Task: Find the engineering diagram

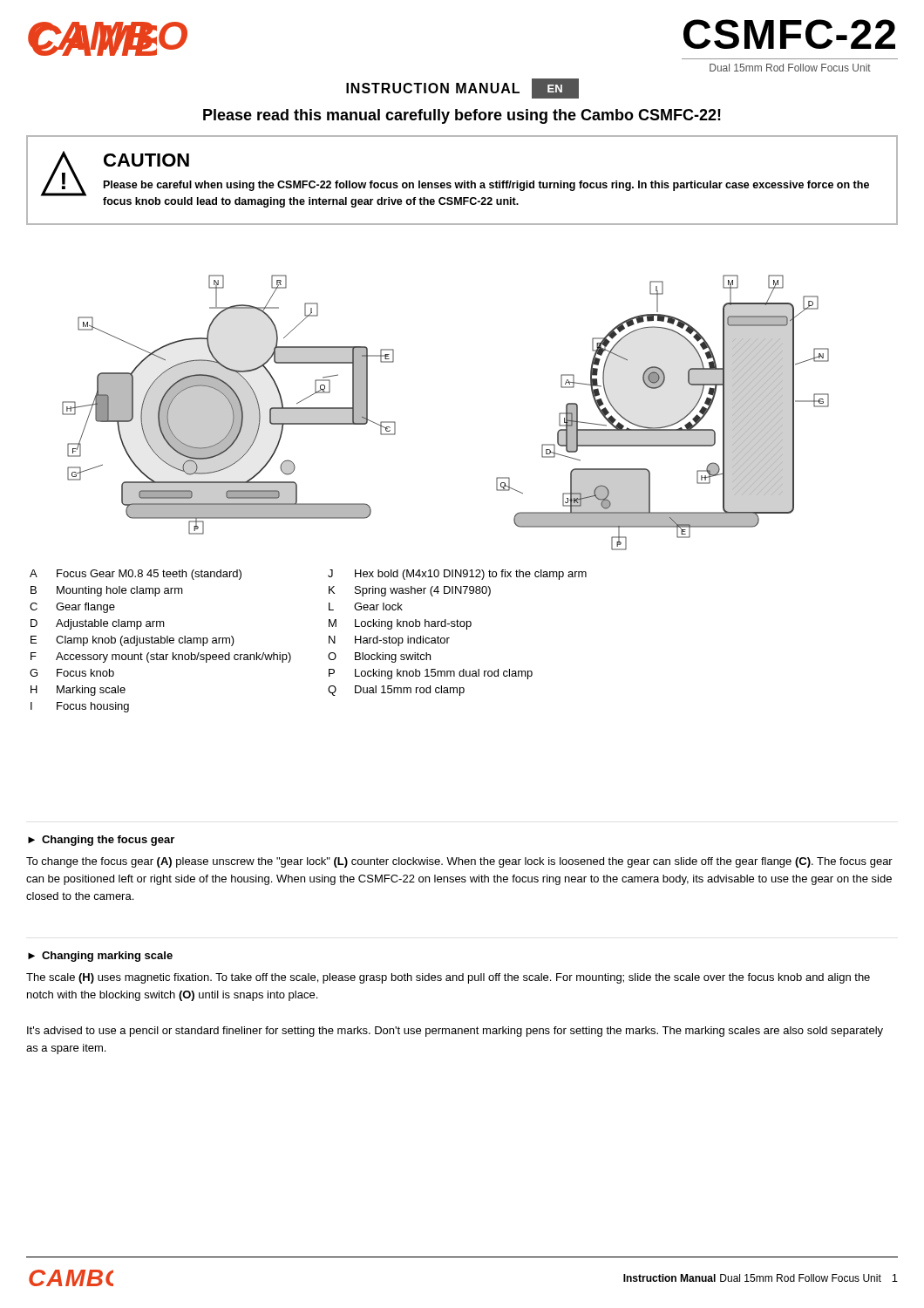Action: point(462,394)
